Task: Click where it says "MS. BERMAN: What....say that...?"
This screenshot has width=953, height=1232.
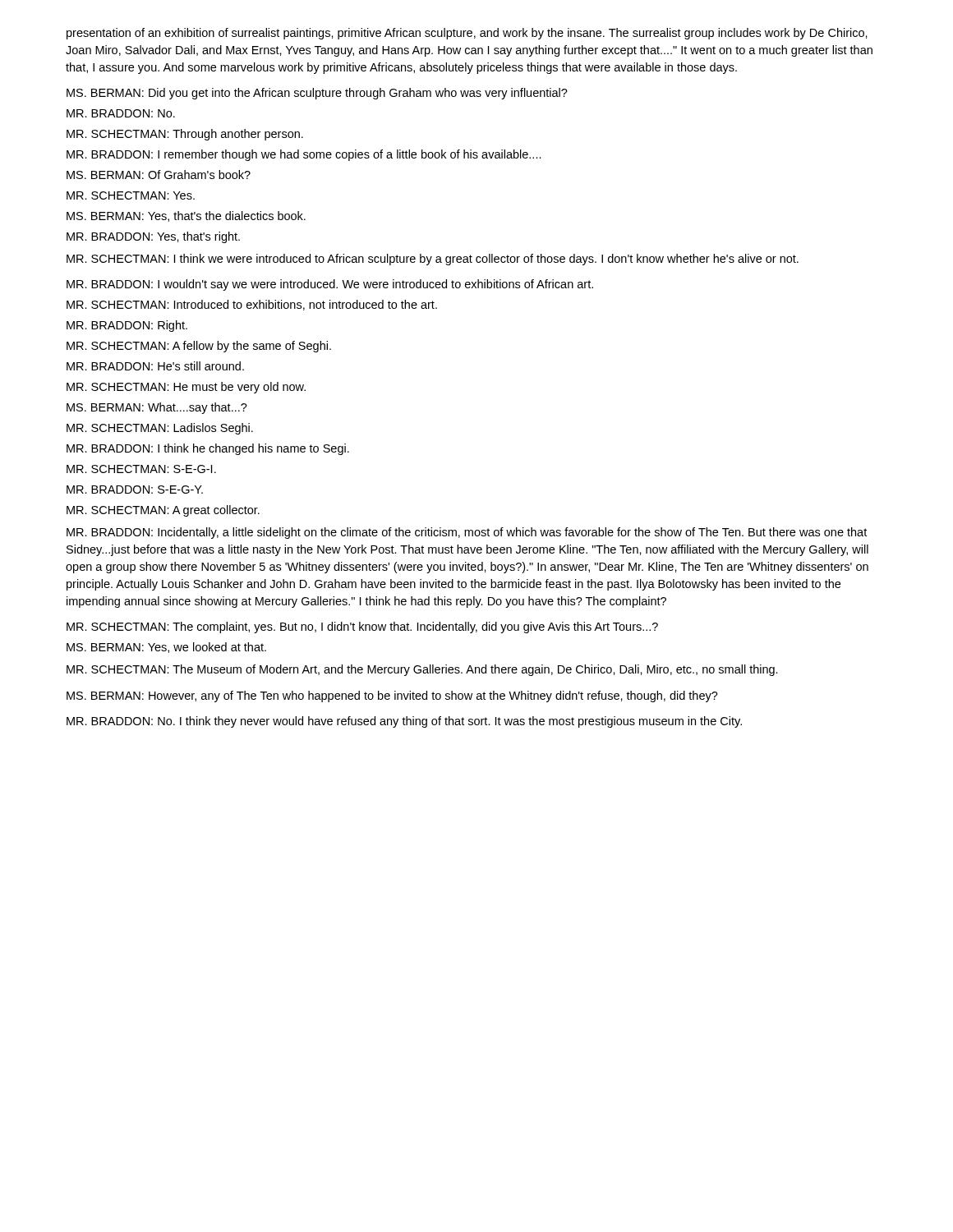Action: point(156,408)
